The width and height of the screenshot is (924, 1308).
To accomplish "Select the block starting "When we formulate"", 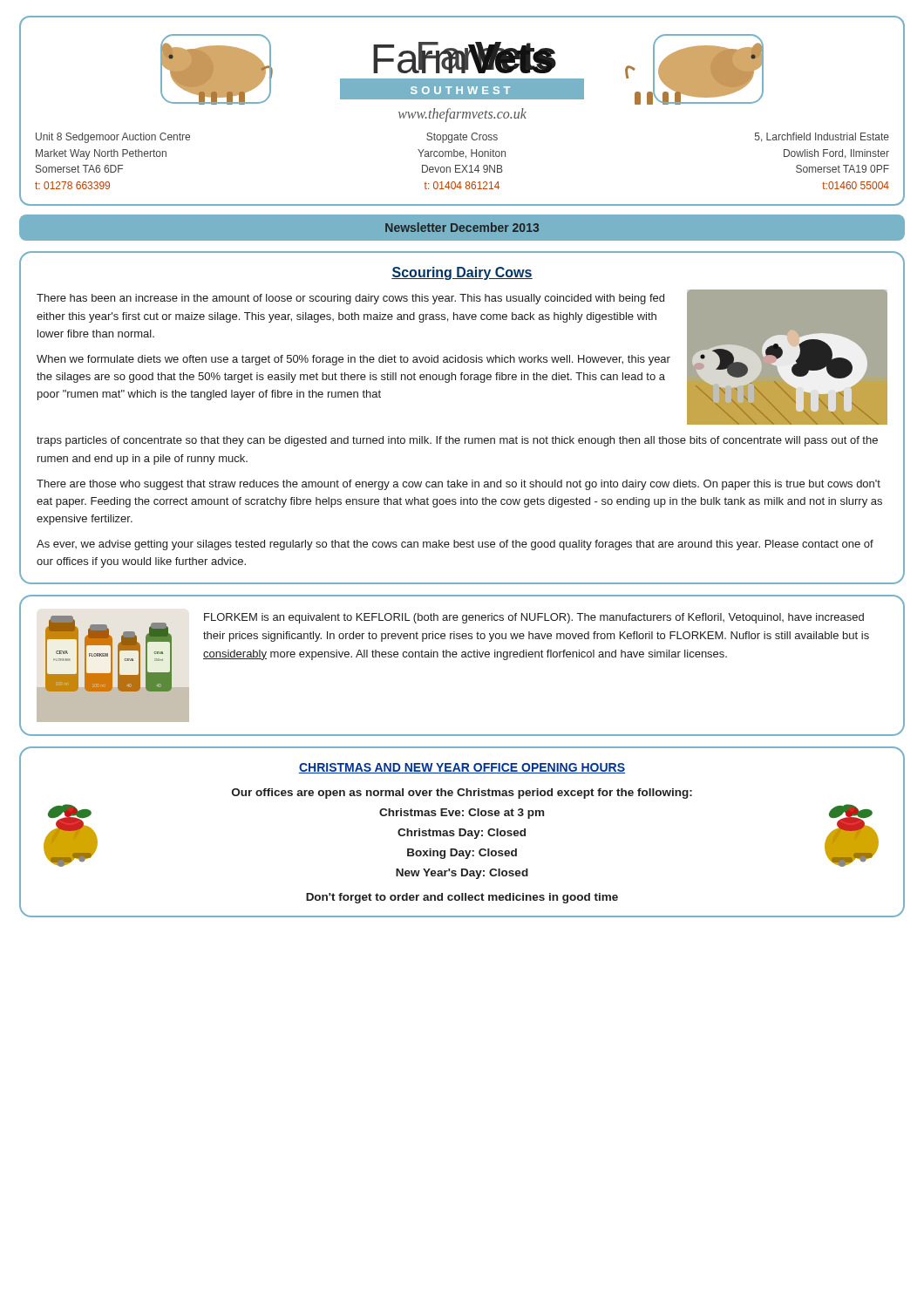I will tap(353, 376).
